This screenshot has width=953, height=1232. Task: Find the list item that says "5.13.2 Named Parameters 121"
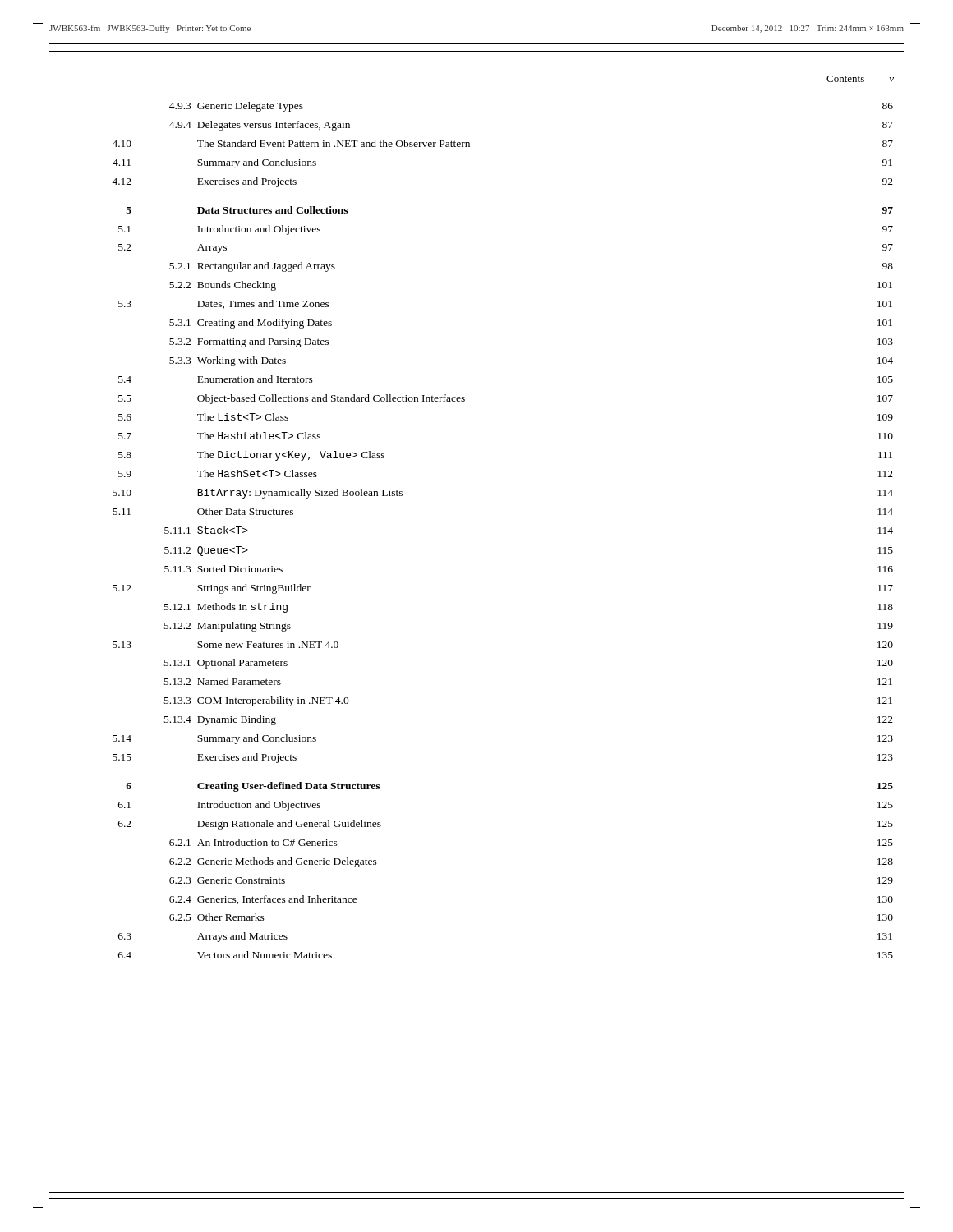coord(220,681)
